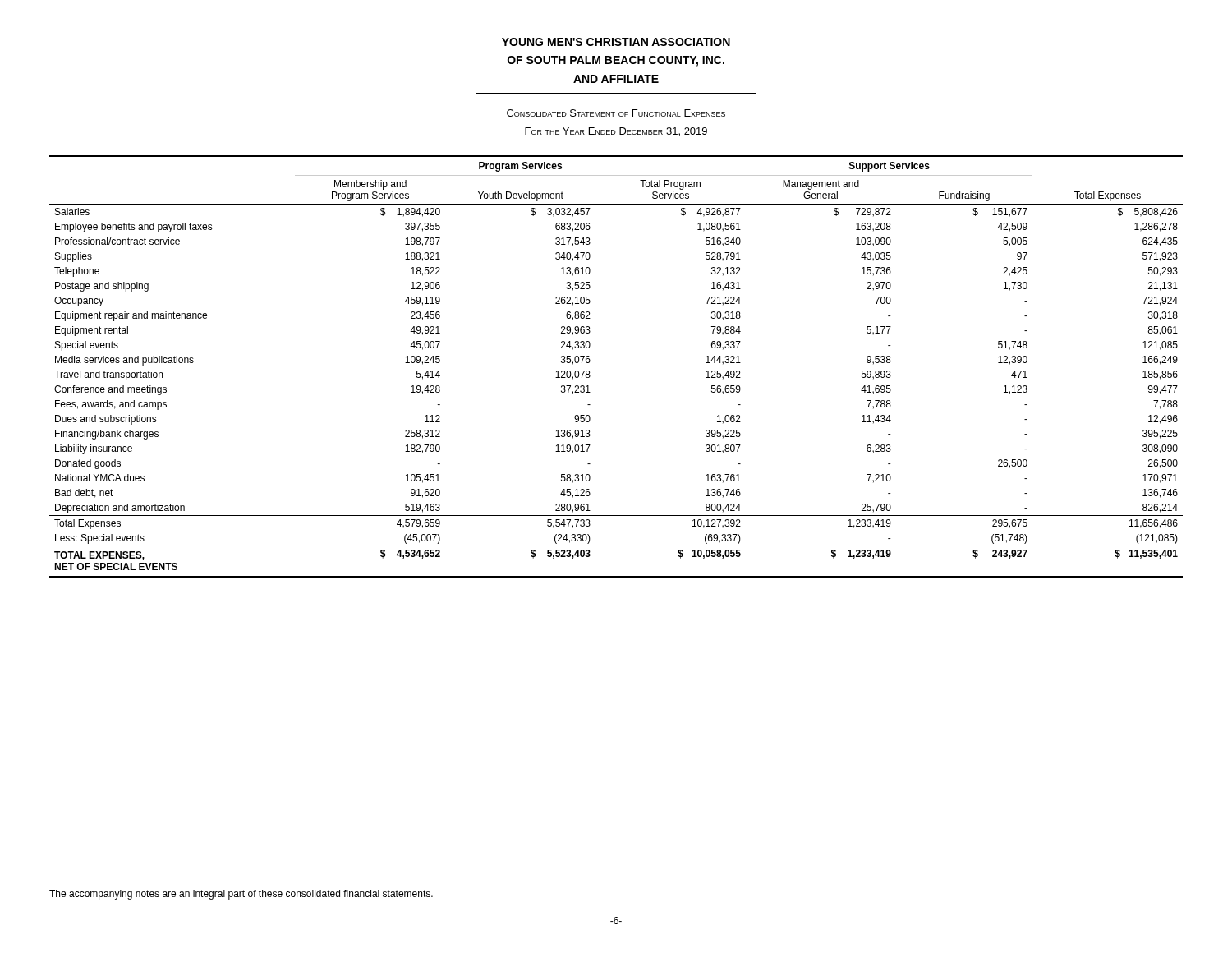
Task: Select the section header that reads "Consolidated Statement of"
Action: click(616, 122)
